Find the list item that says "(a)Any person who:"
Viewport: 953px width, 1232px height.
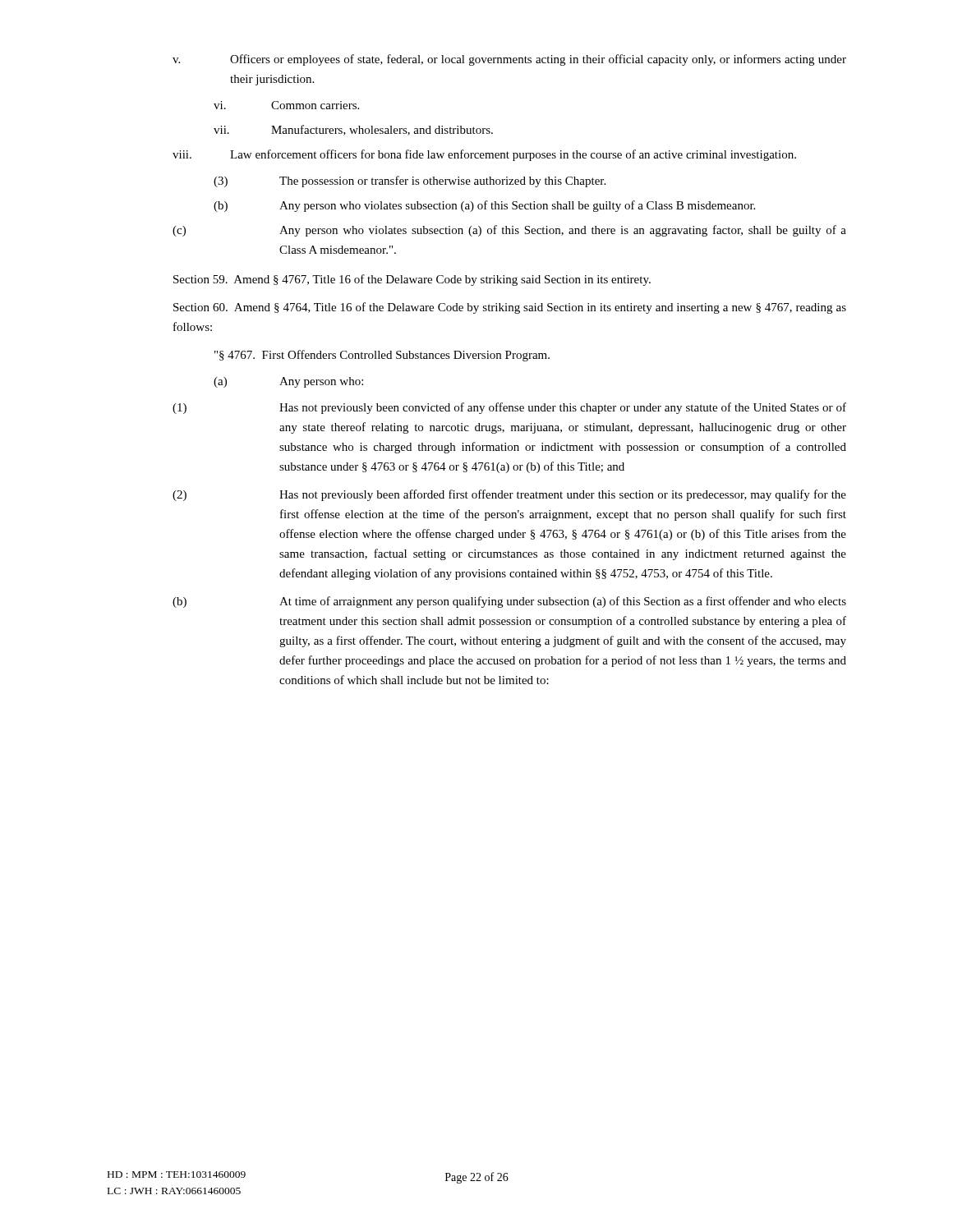tap(289, 381)
